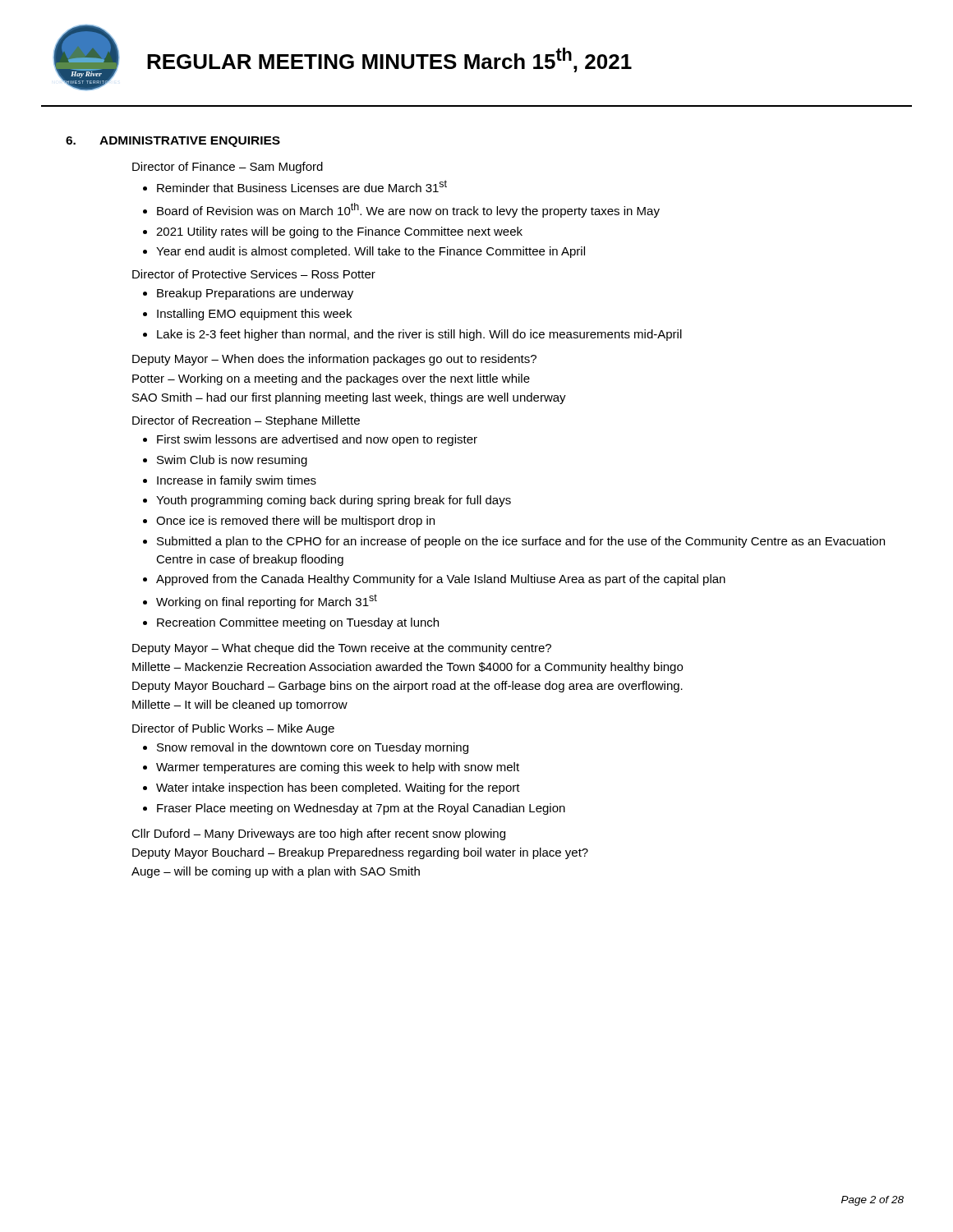Locate the list item containing "First swim lessons are advertised and"

tap(317, 439)
